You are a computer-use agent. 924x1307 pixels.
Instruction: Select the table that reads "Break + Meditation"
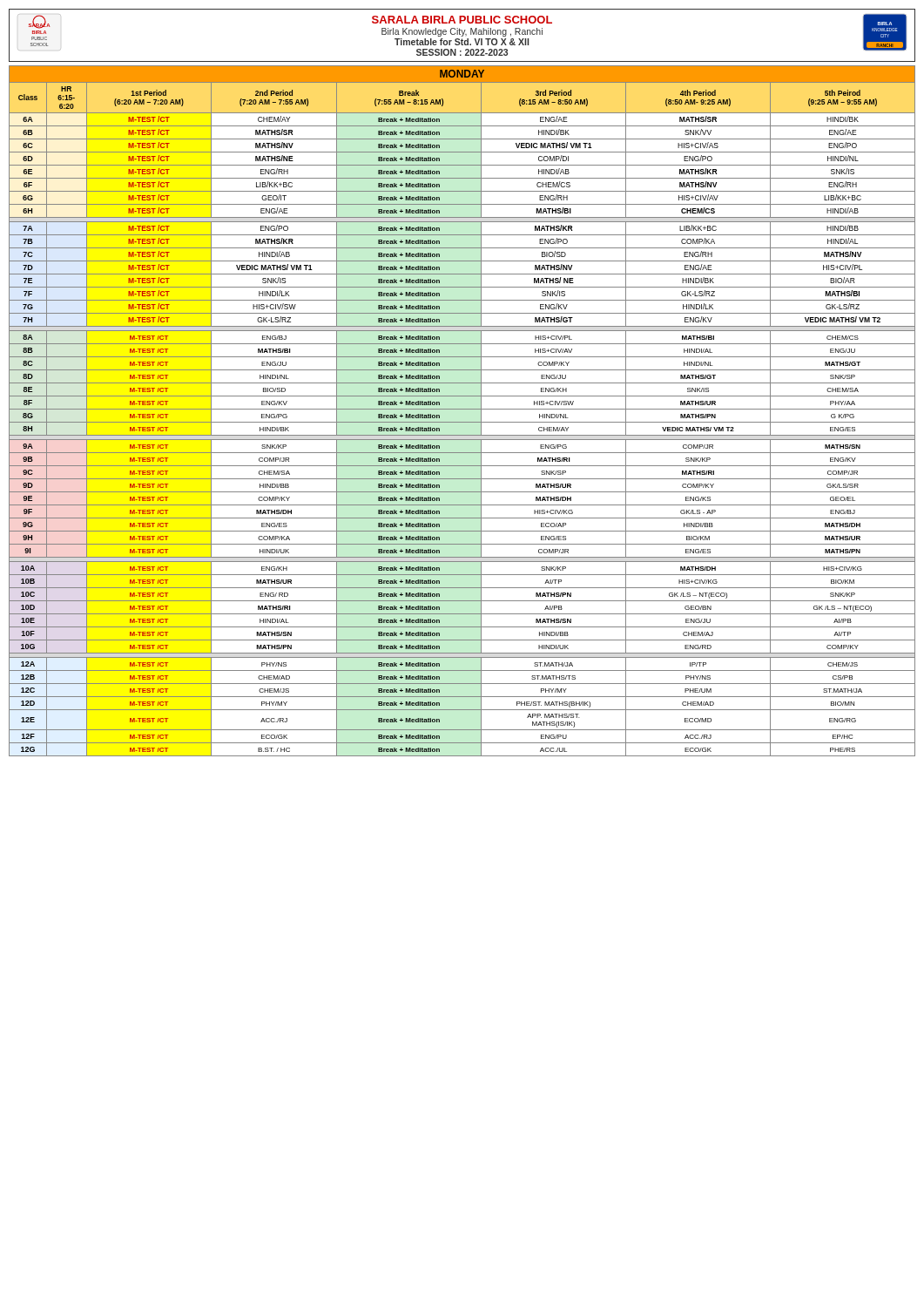[462, 411]
